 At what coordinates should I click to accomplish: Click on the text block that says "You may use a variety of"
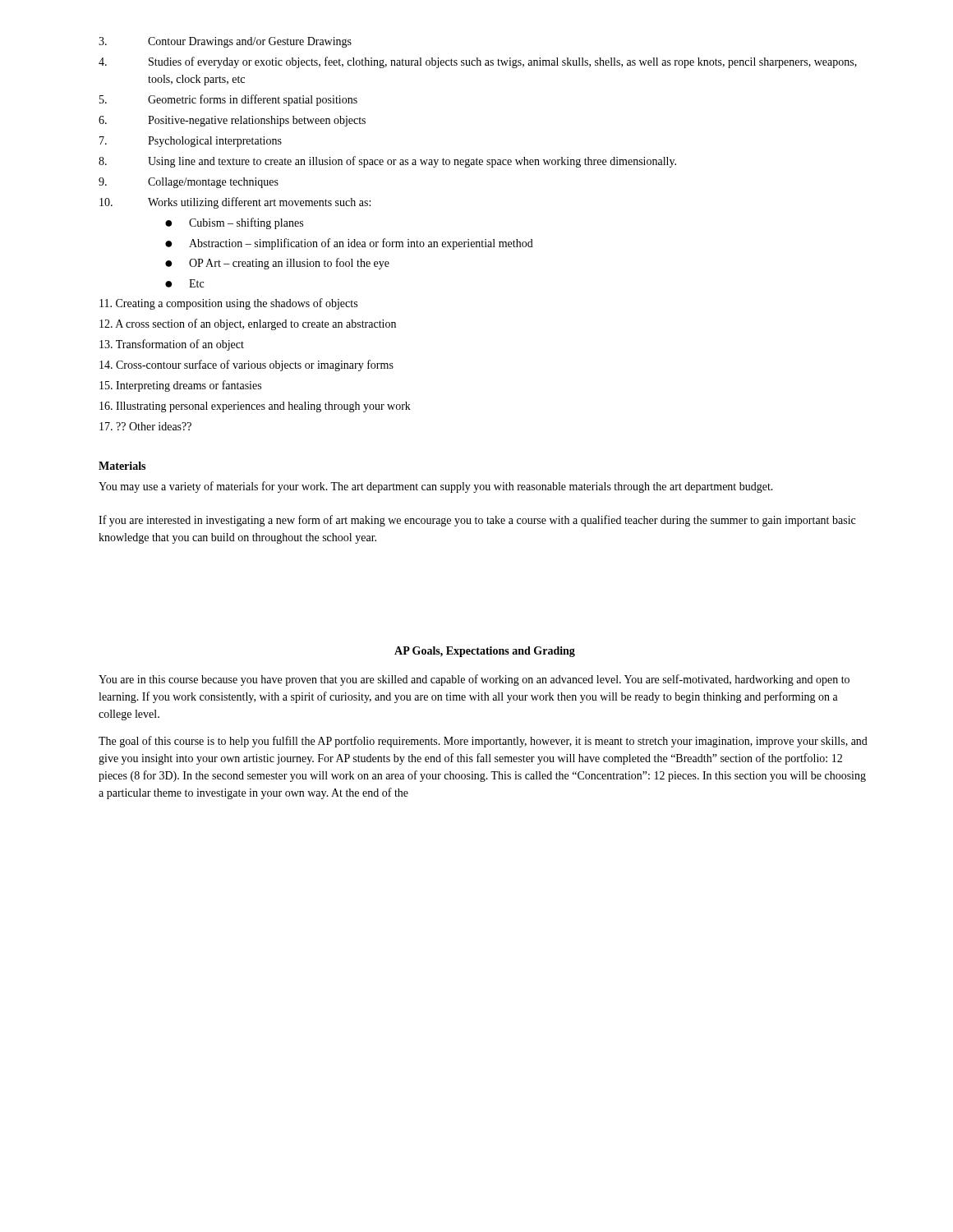tap(436, 487)
